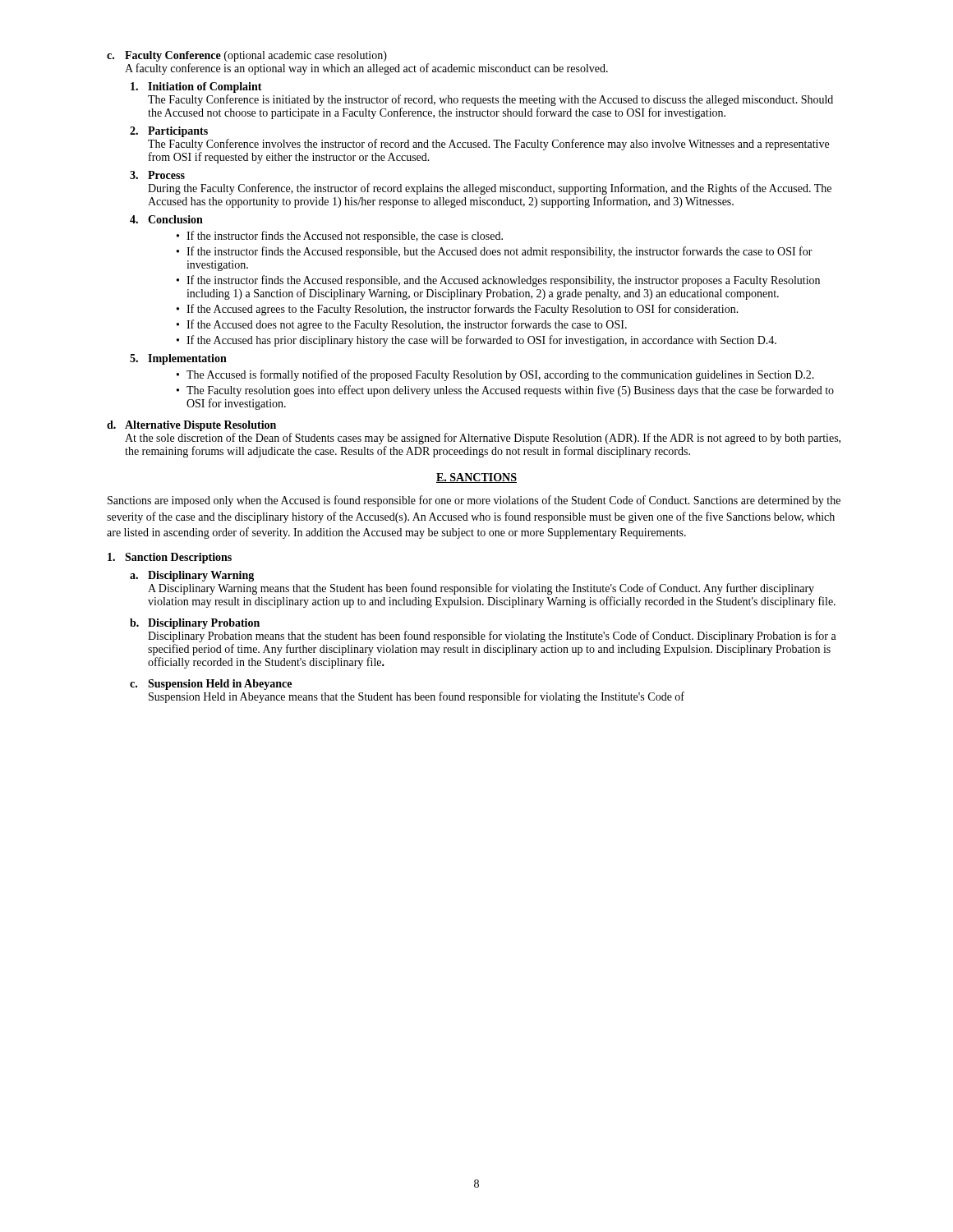Viewport: 953px width, 1232px height.
Task: Locate the block of text that opens with "• If the Accused does not"
Action: [x=401, y=325]
